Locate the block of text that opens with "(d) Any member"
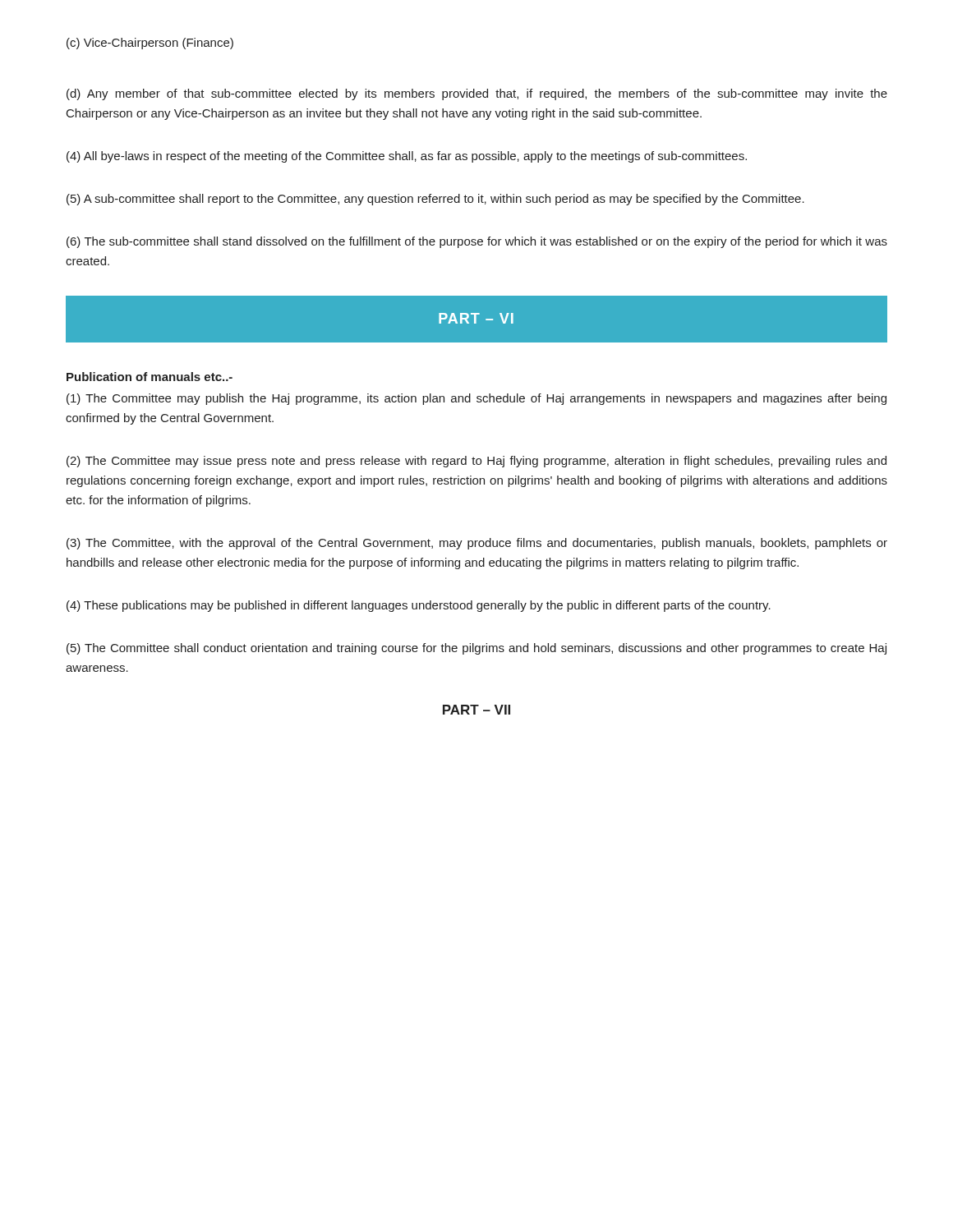Image resolution: width=953 pixels, height=1232 pixels. [x=476, y=103]
